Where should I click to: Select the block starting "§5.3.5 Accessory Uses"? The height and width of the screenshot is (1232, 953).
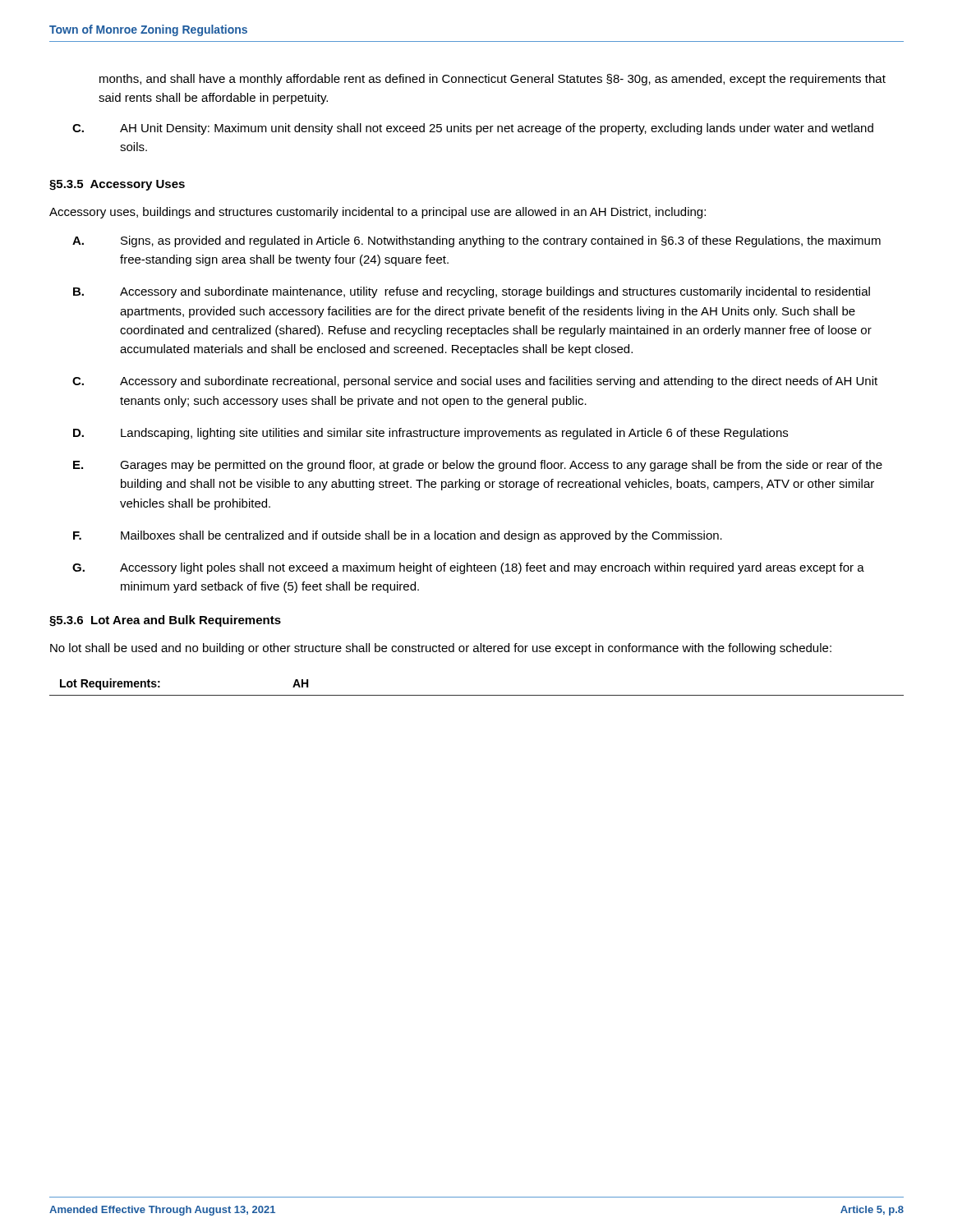tap(117, 183)
